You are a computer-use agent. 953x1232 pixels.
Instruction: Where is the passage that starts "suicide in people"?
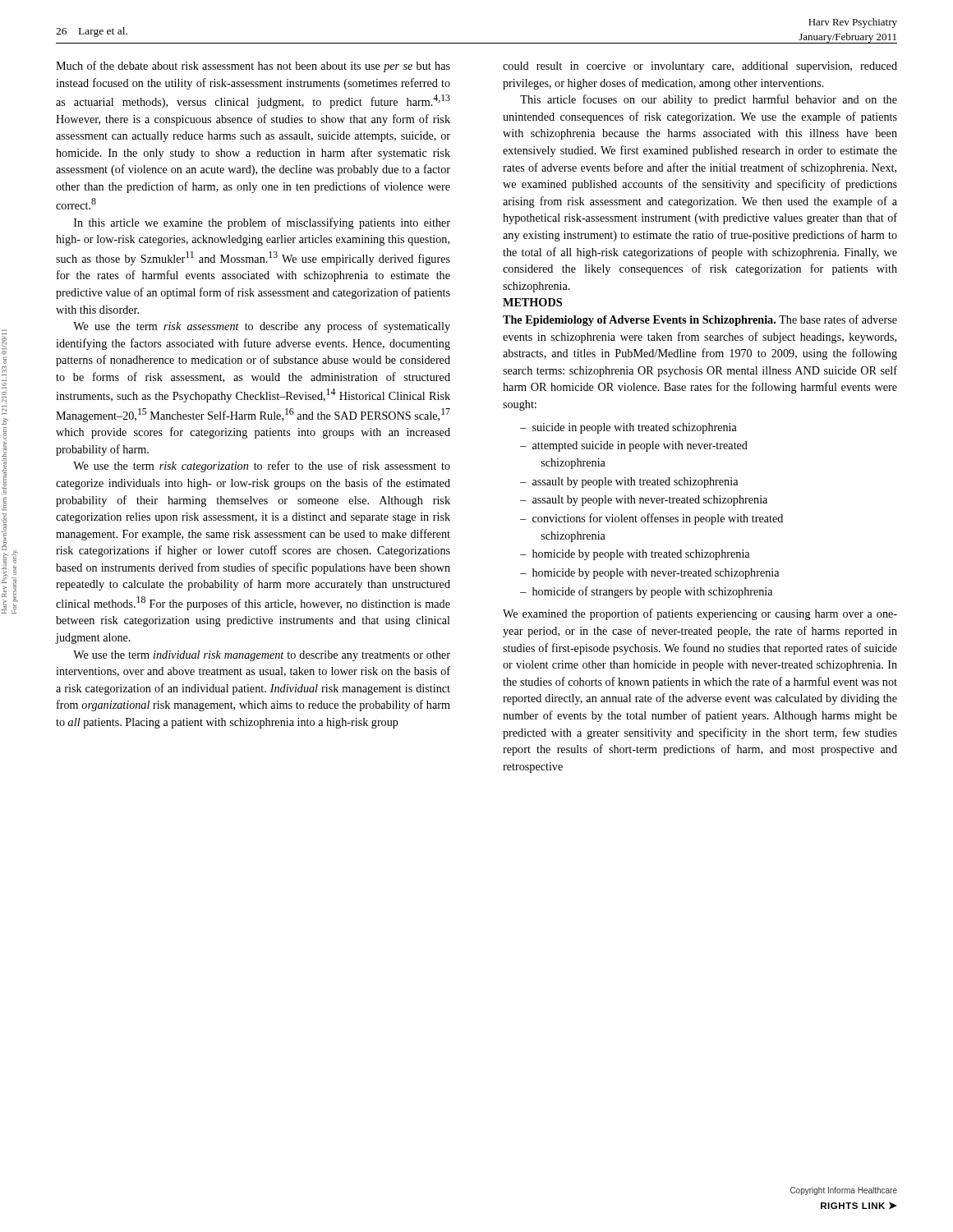(x=634, y=427)
